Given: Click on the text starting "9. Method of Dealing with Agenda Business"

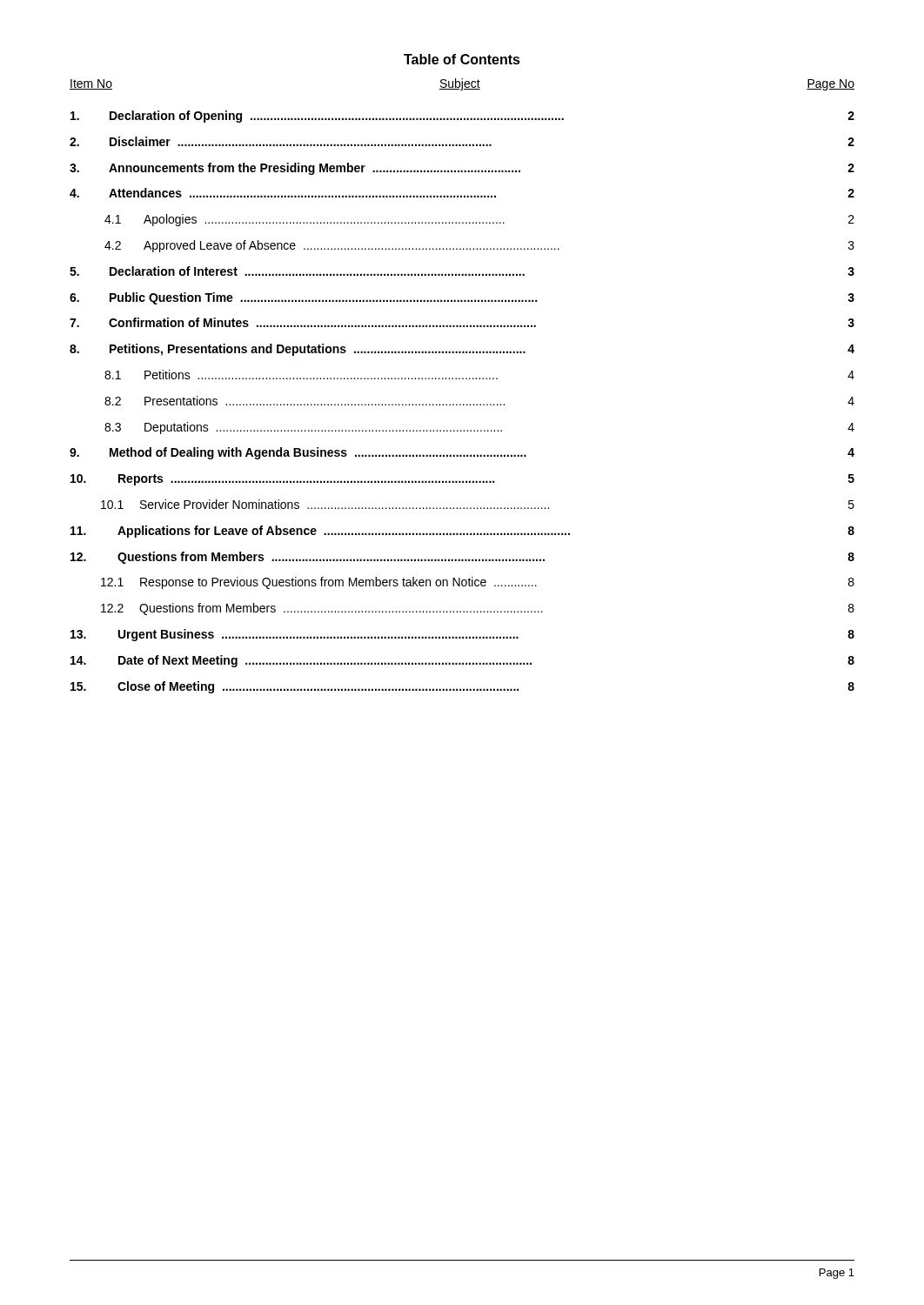Looking at the screenshot, I should tap(462, 453).
